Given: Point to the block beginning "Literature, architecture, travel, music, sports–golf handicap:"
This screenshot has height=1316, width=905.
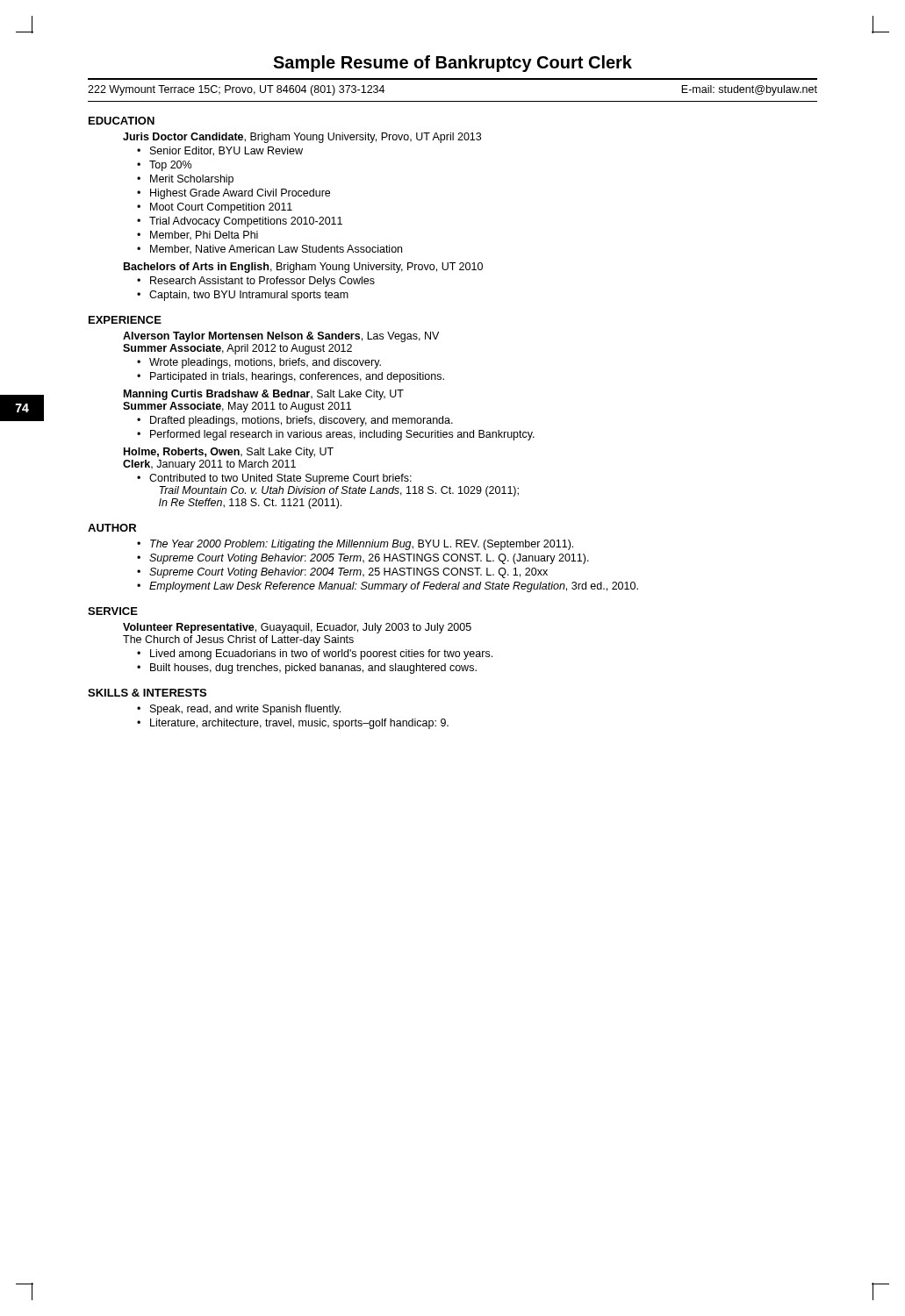Looking at the screenshot, I should pyautogui.click(x=299, y=723).
